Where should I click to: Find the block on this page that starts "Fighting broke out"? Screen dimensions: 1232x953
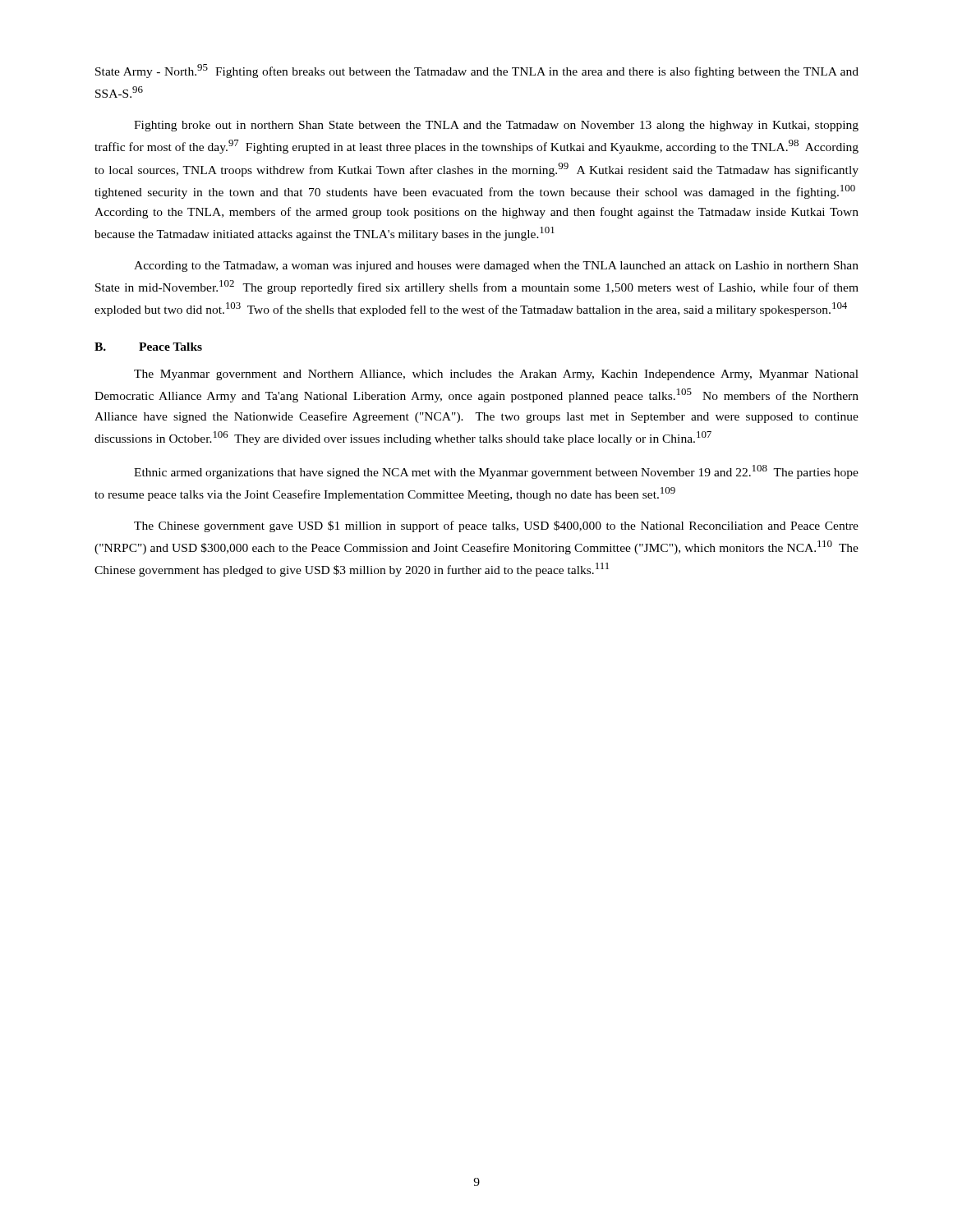(476, 180)
